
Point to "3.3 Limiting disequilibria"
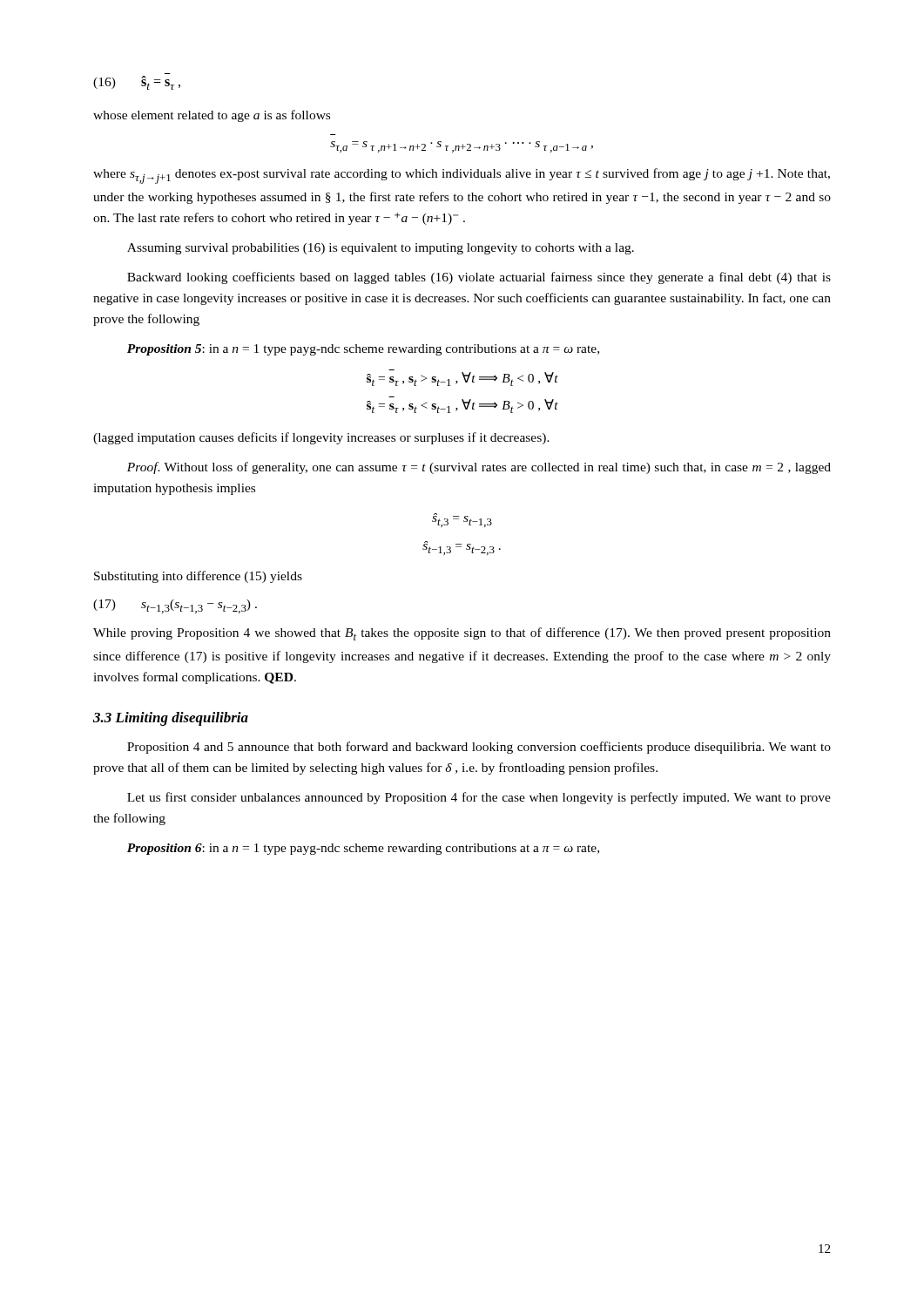[x=171, y=719]
